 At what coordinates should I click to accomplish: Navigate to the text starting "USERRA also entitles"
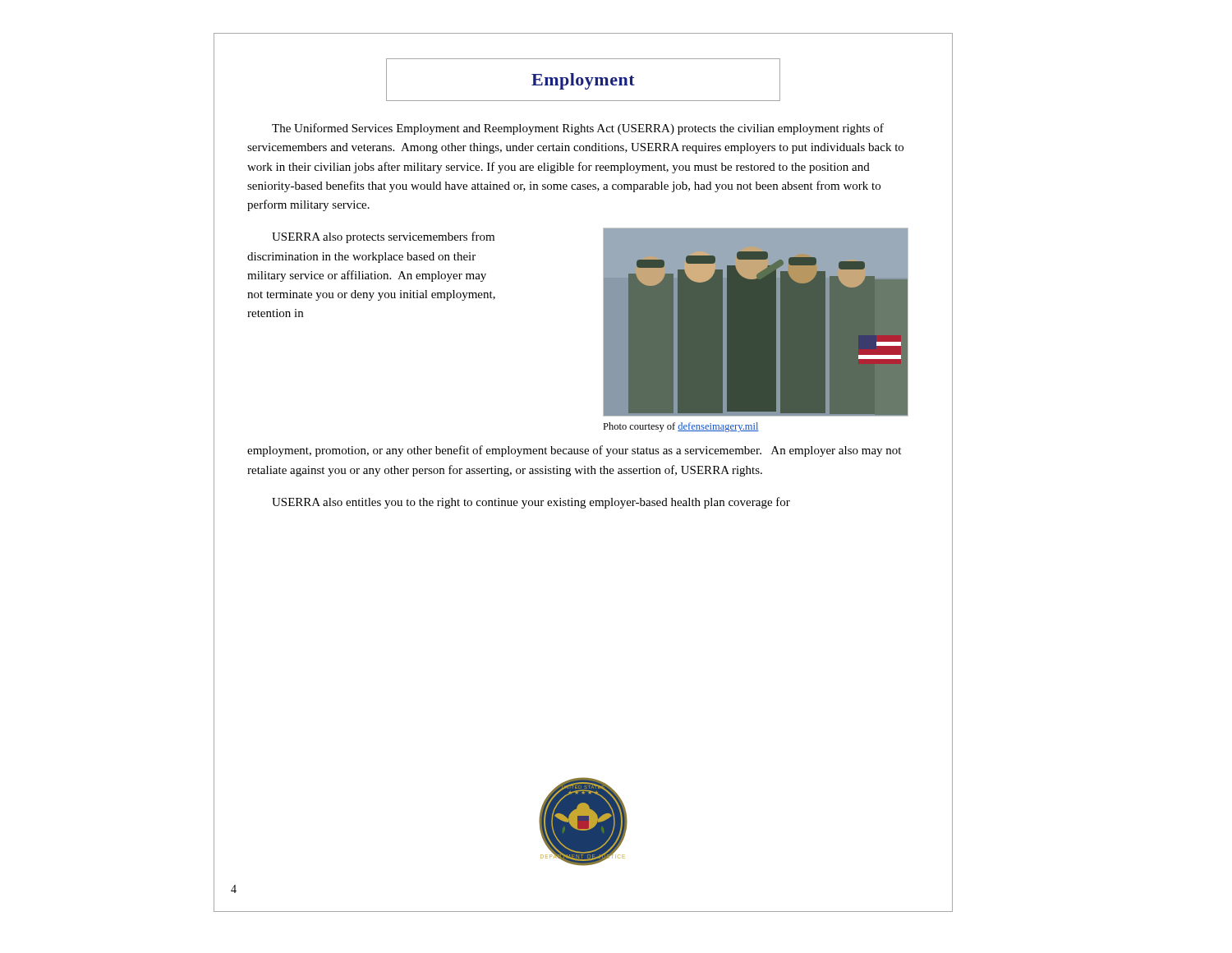click(583, 502)
